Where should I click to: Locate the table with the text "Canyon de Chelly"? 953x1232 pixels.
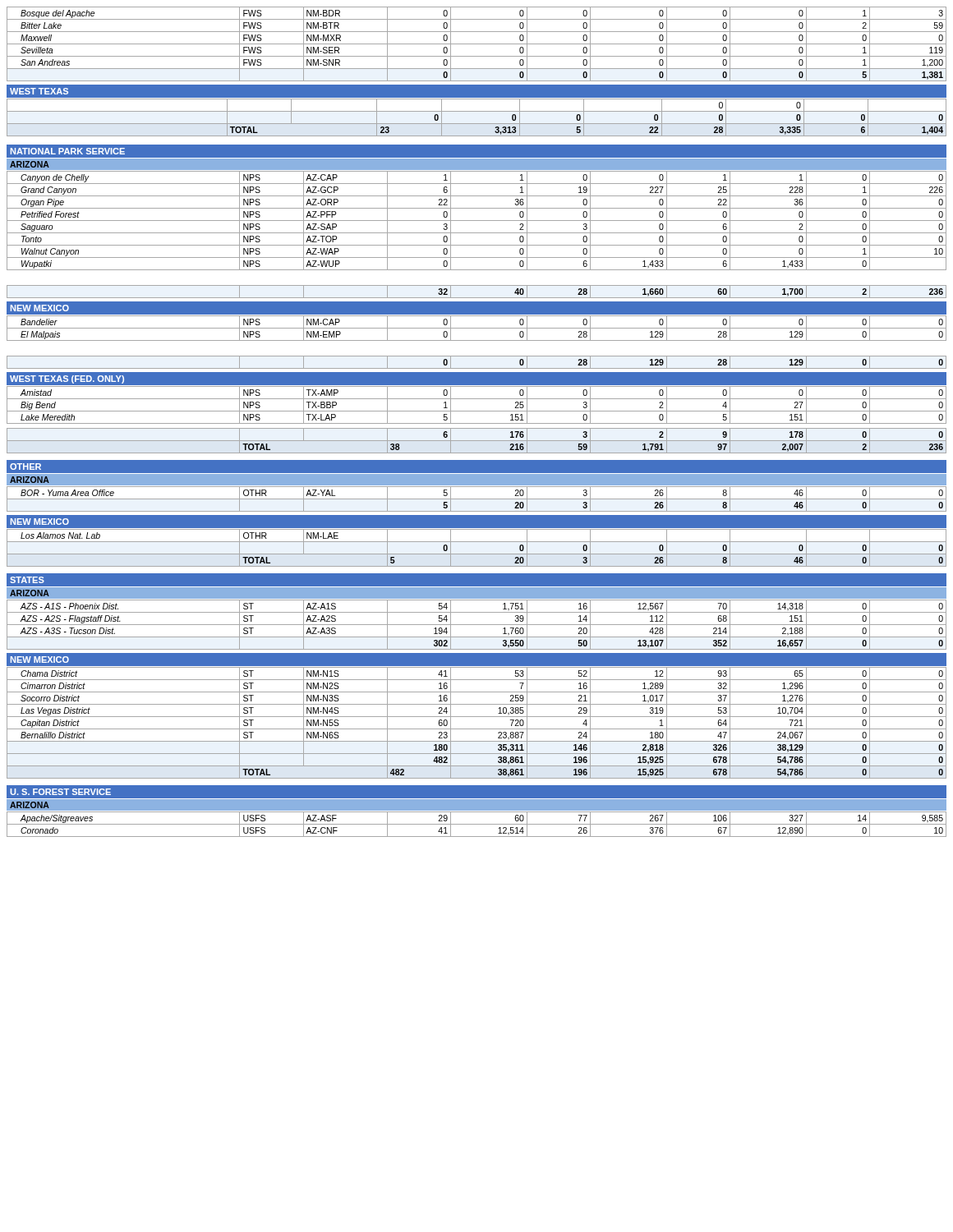point(476,235)
